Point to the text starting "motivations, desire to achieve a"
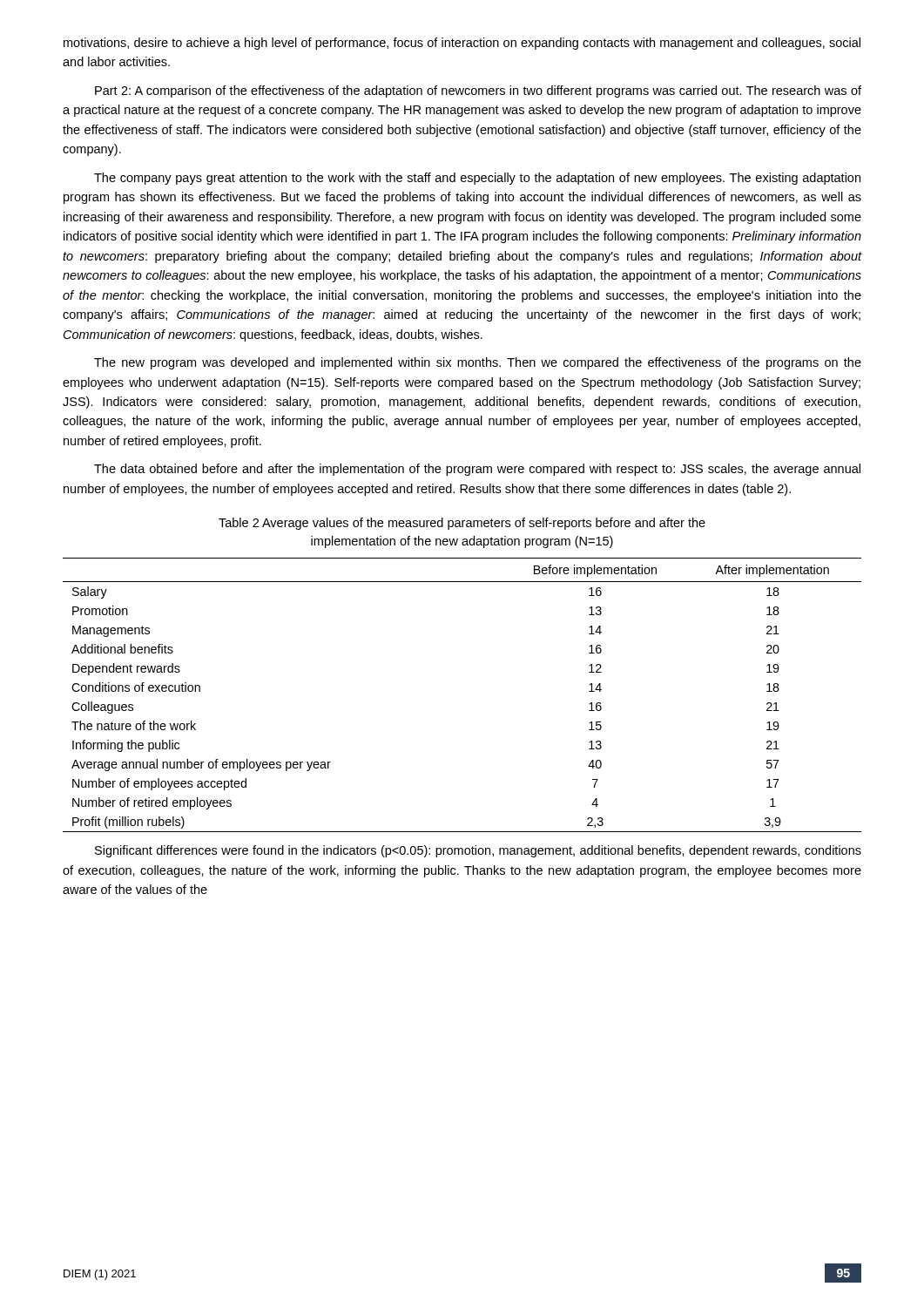 click(x=462, y=53)
